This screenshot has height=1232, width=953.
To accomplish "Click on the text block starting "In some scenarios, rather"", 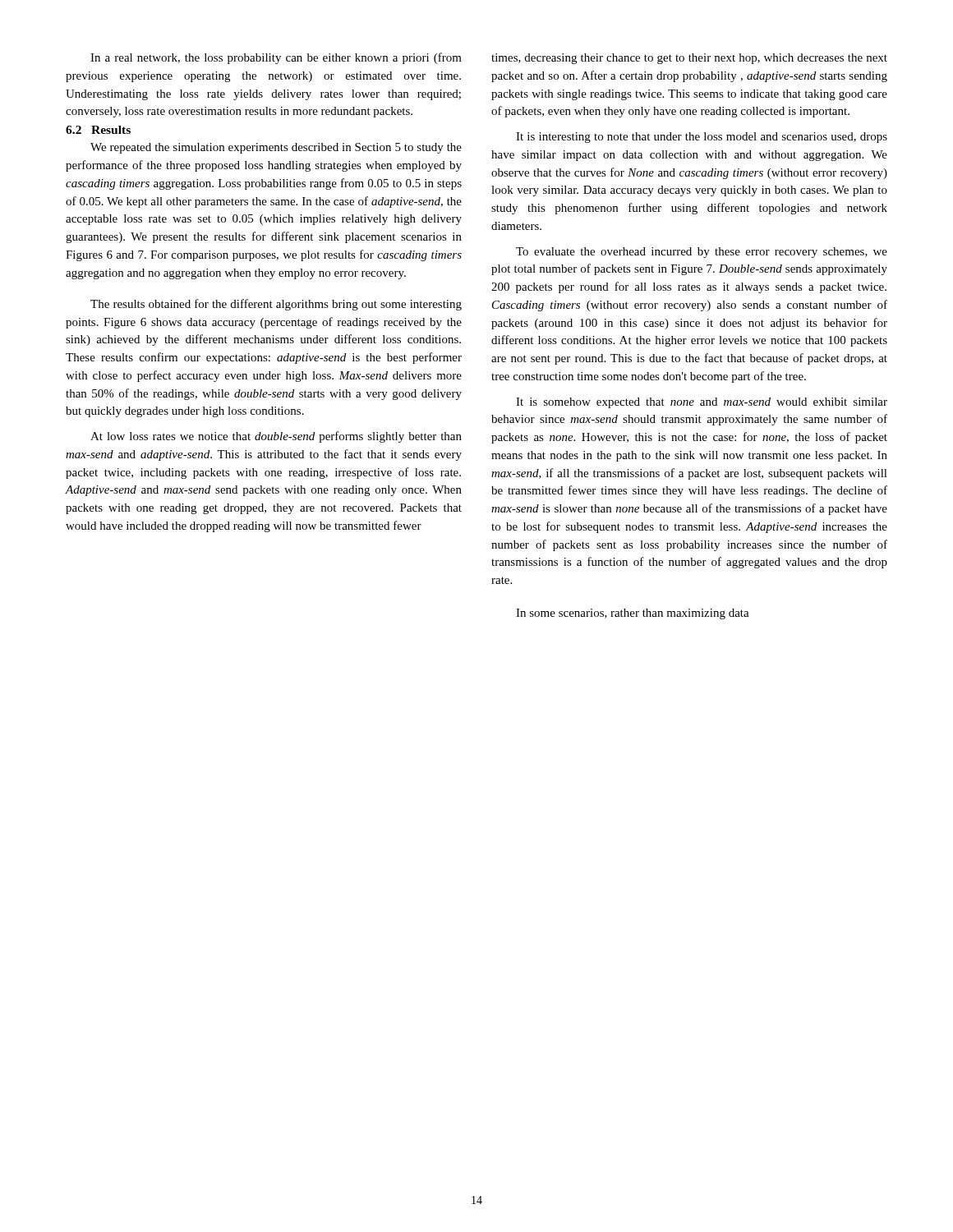I will click(x=689, y=613).
